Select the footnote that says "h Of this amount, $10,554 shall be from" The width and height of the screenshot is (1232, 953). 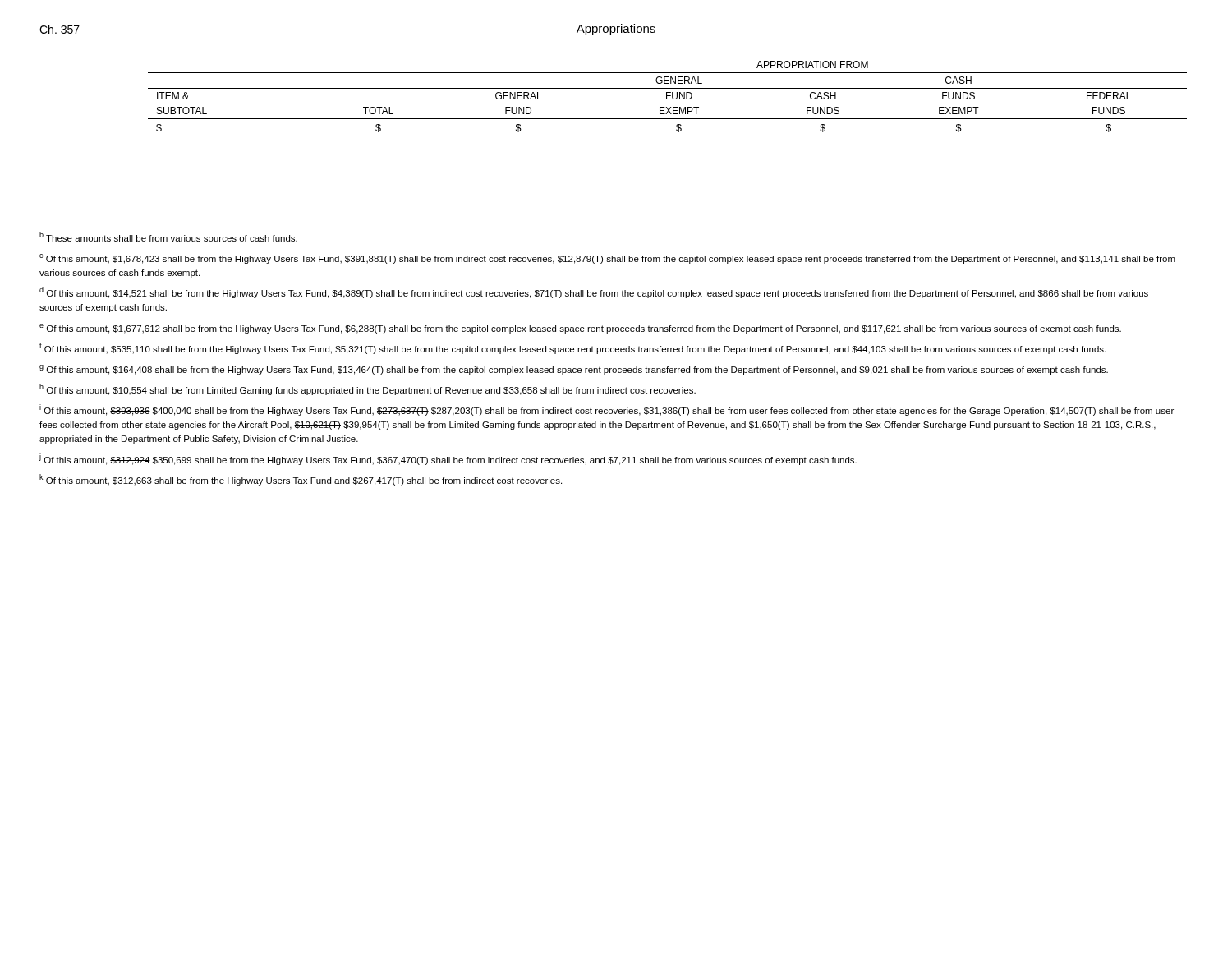[368, 389]
